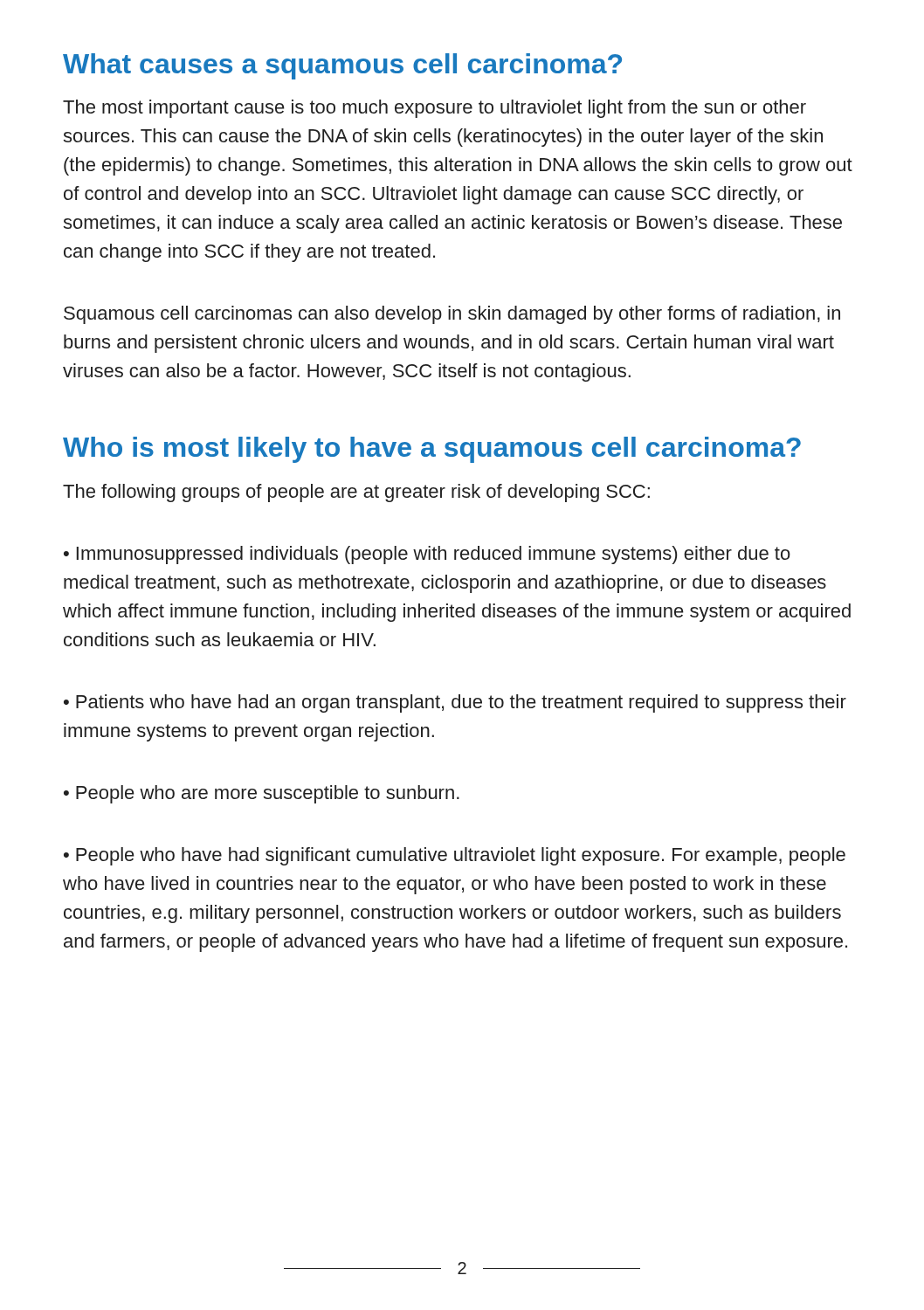Point to the text starting "• Immunosuppressed individuals (people with reduced"
The height and width of the screenshot is (1310, 924).
(457, 596)
